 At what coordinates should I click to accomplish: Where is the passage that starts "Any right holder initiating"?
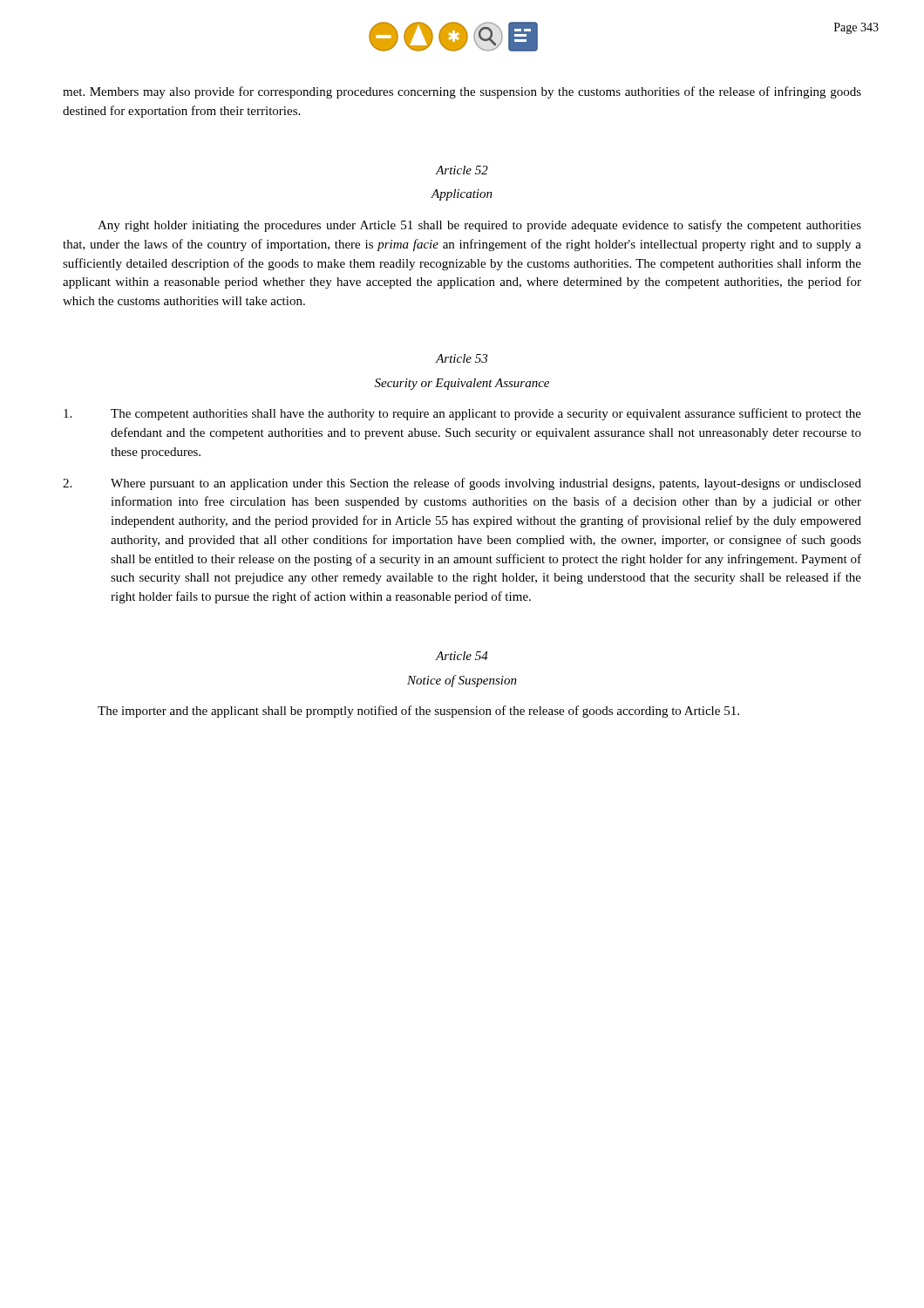point(462,263)
